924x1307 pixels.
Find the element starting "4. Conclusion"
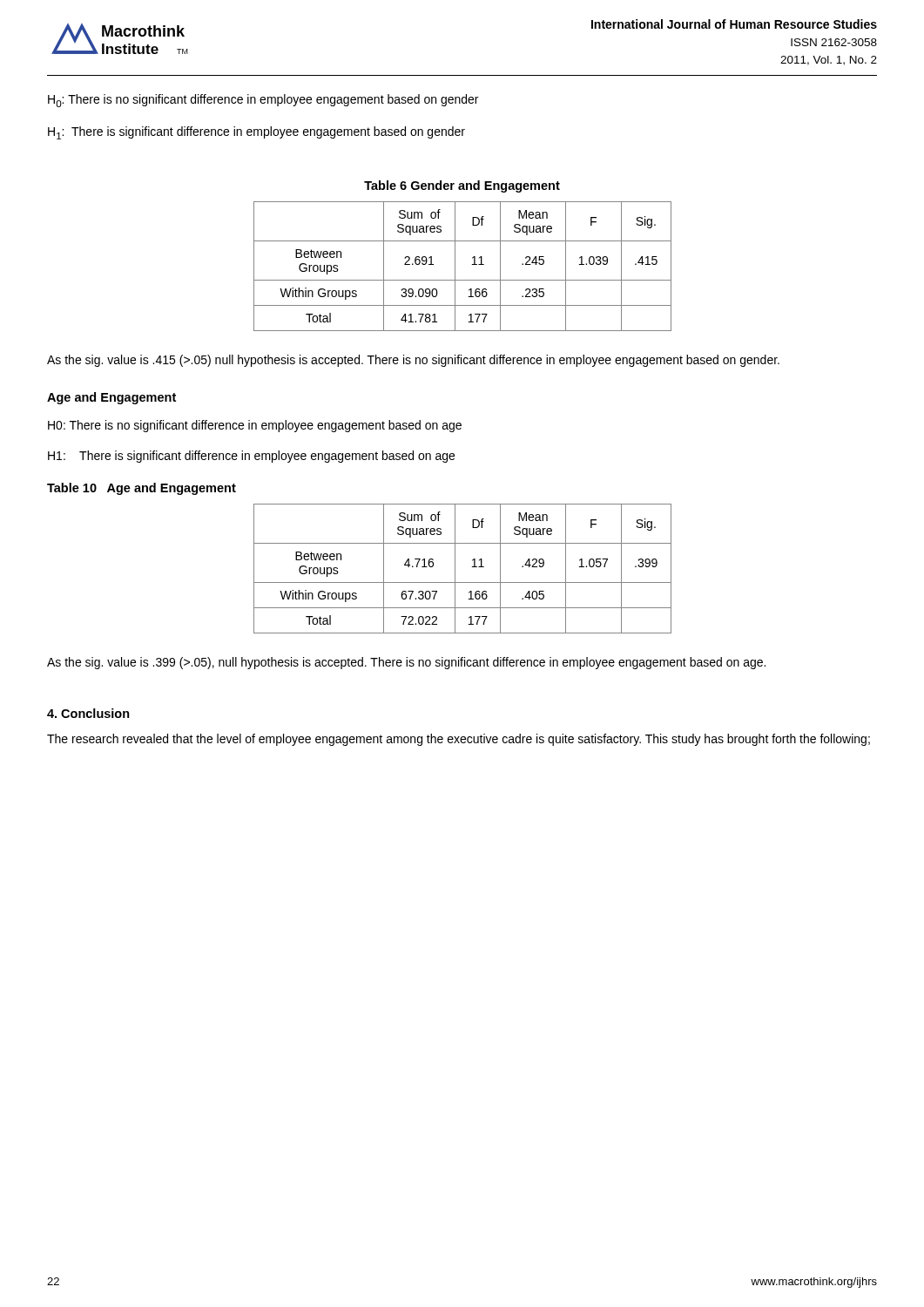88,714
